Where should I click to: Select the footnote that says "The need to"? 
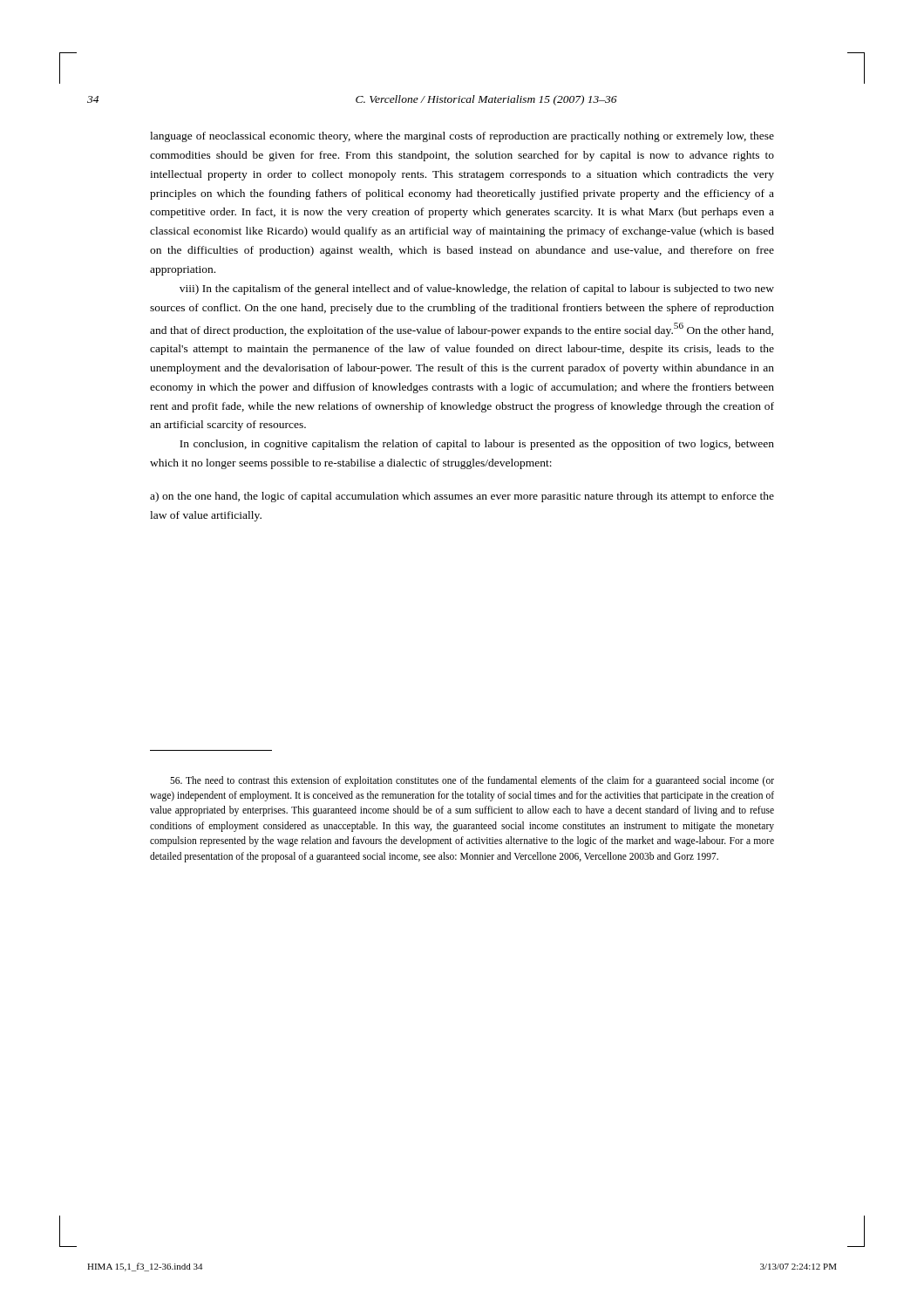462,819
